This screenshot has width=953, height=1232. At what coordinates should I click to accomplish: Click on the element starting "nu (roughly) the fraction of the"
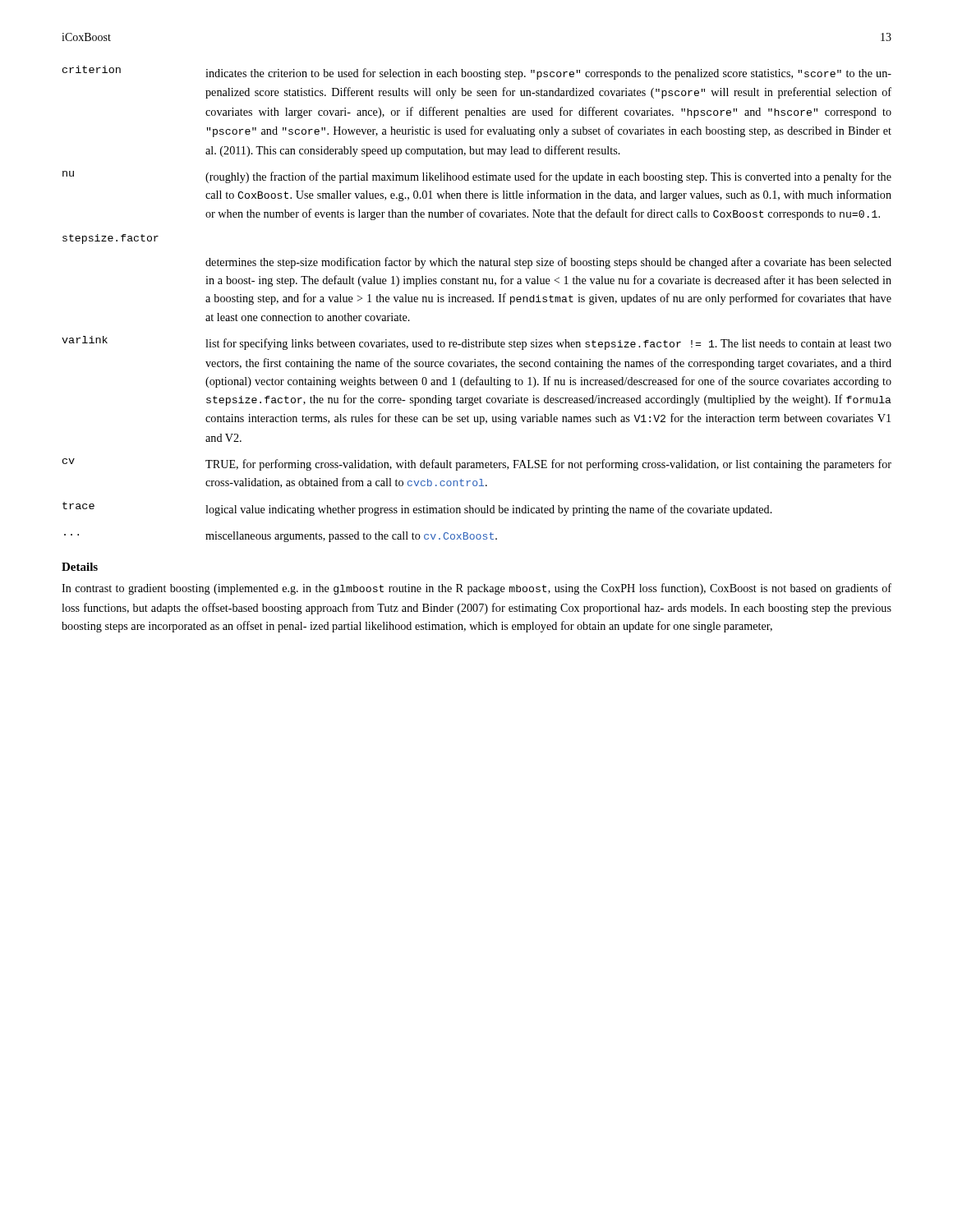(x=476, y=196)
